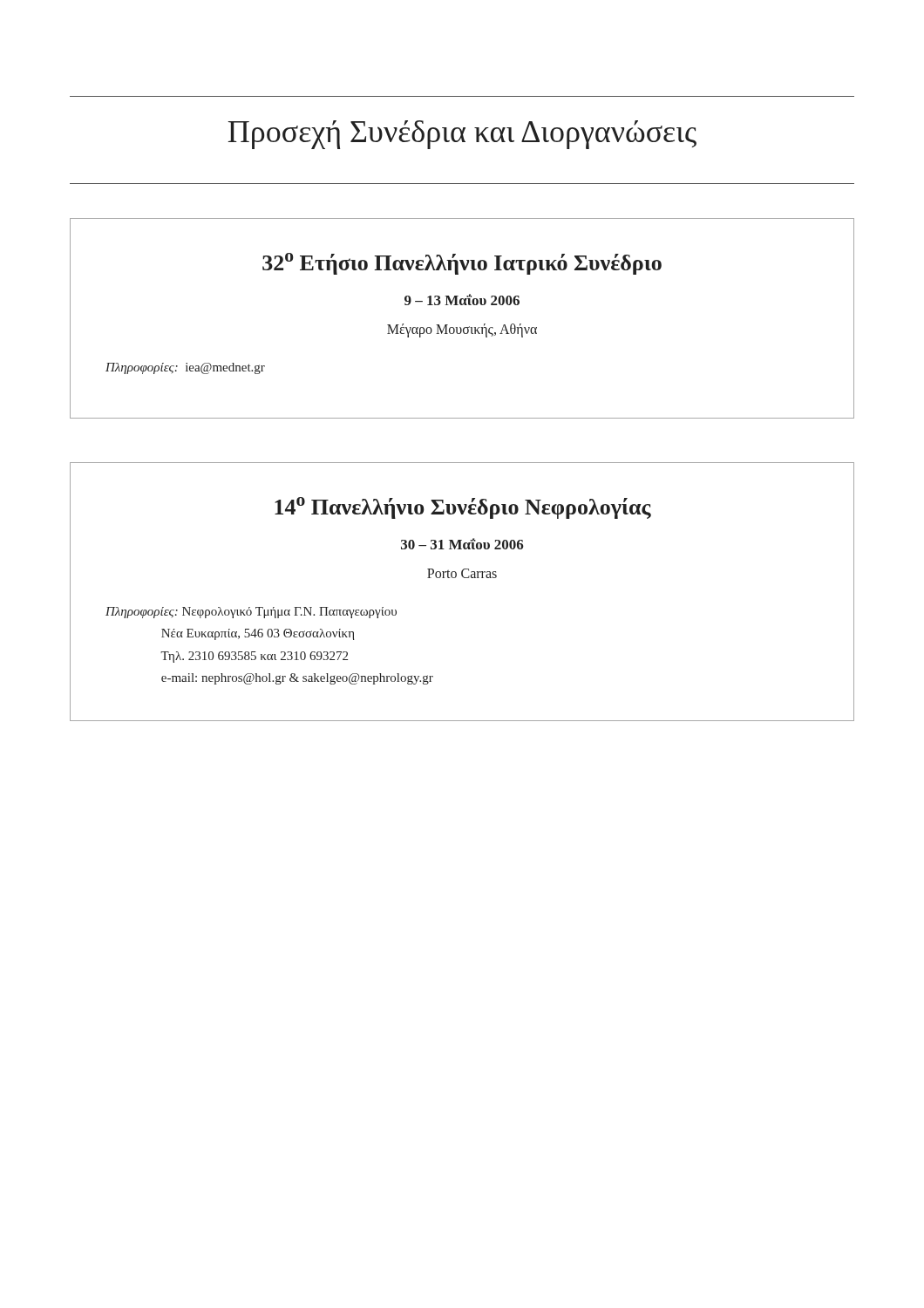Select the region starting "14ο Πανελλήνιο Συνέδριο Νεφρολογίας"
The height and width of the screenshot is (1308, 924).
click(462, 504)
